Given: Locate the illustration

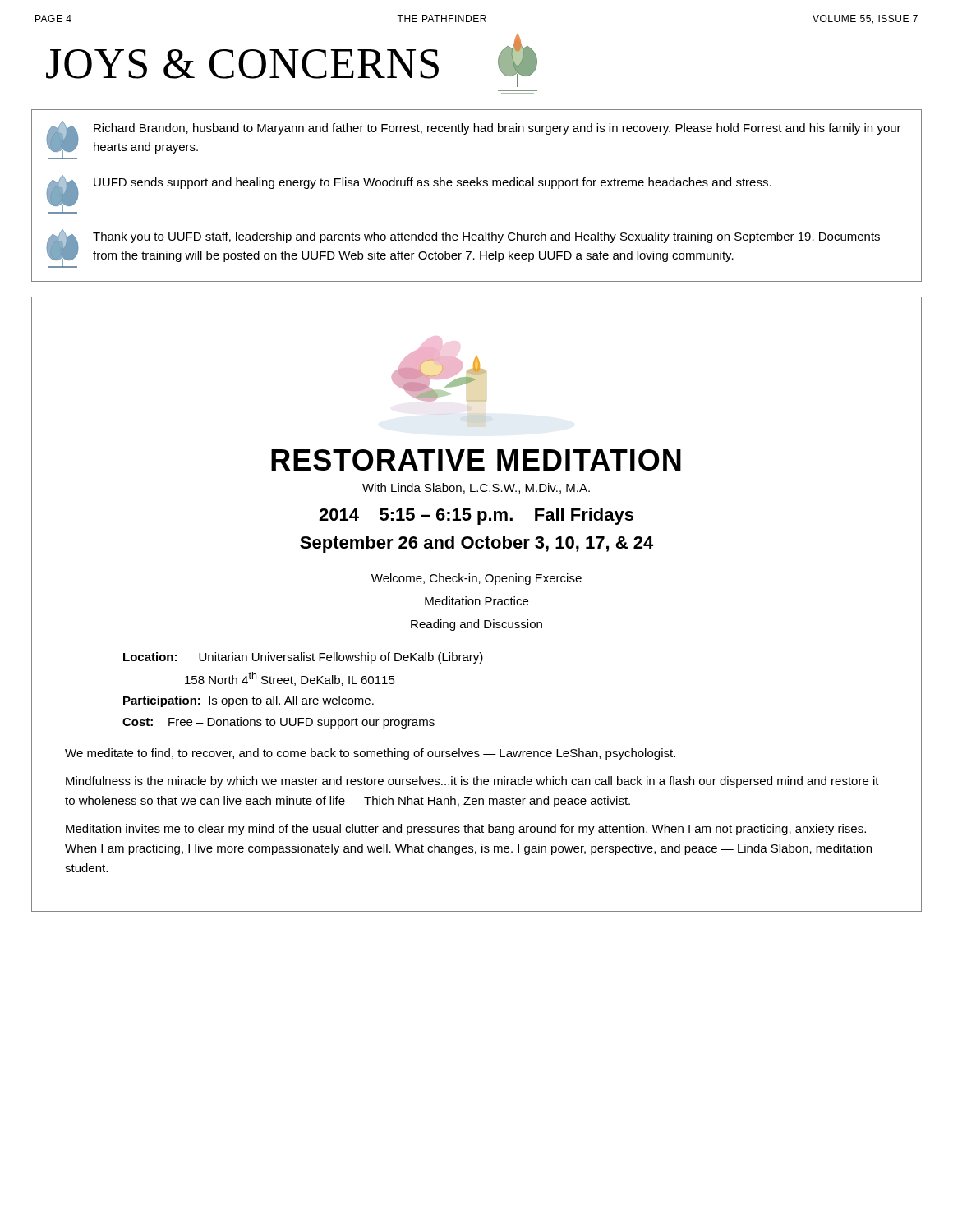Looking at the screenshot, I should point(518,64).
